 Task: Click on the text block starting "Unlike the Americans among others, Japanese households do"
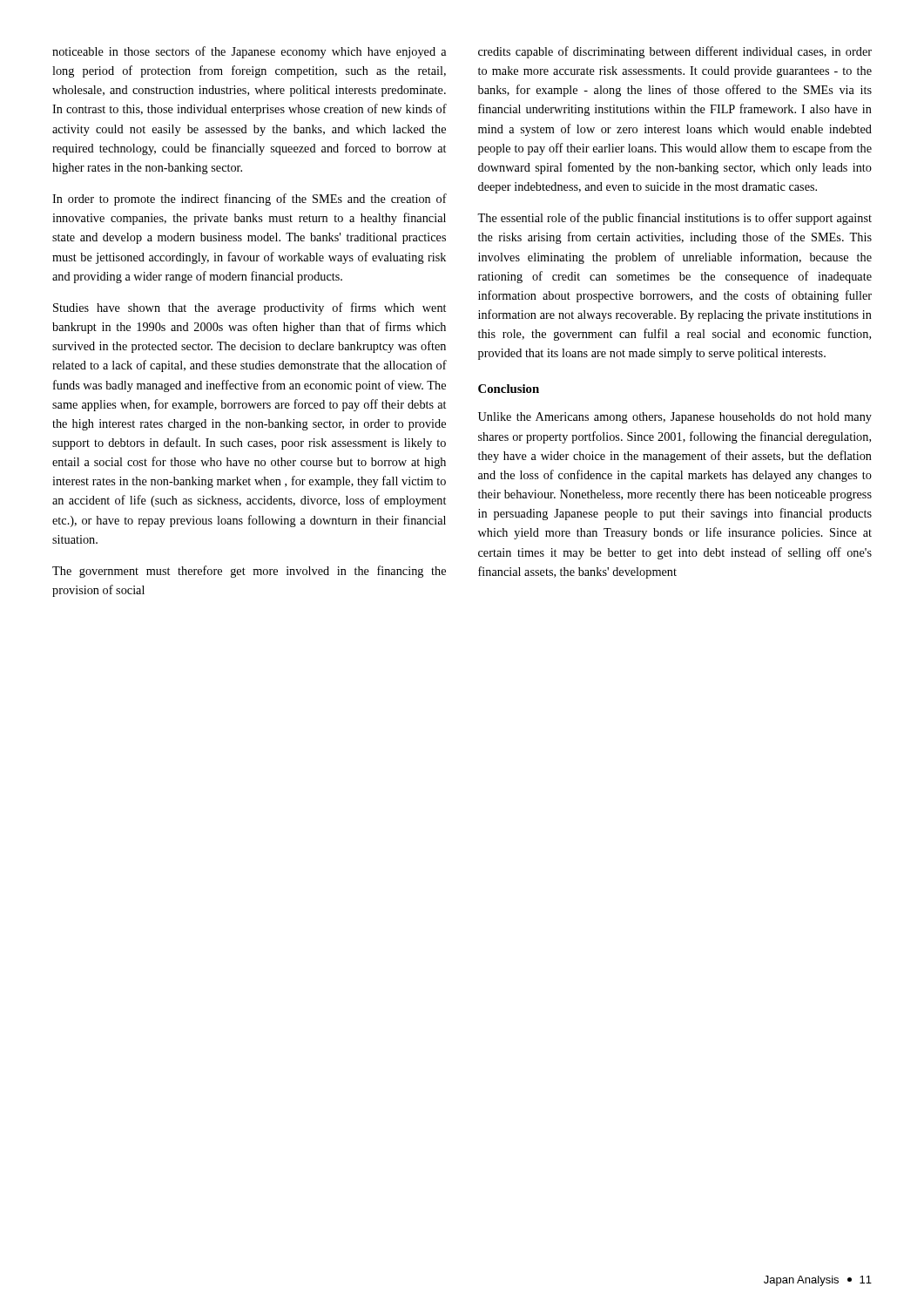(x=675, y=494)
